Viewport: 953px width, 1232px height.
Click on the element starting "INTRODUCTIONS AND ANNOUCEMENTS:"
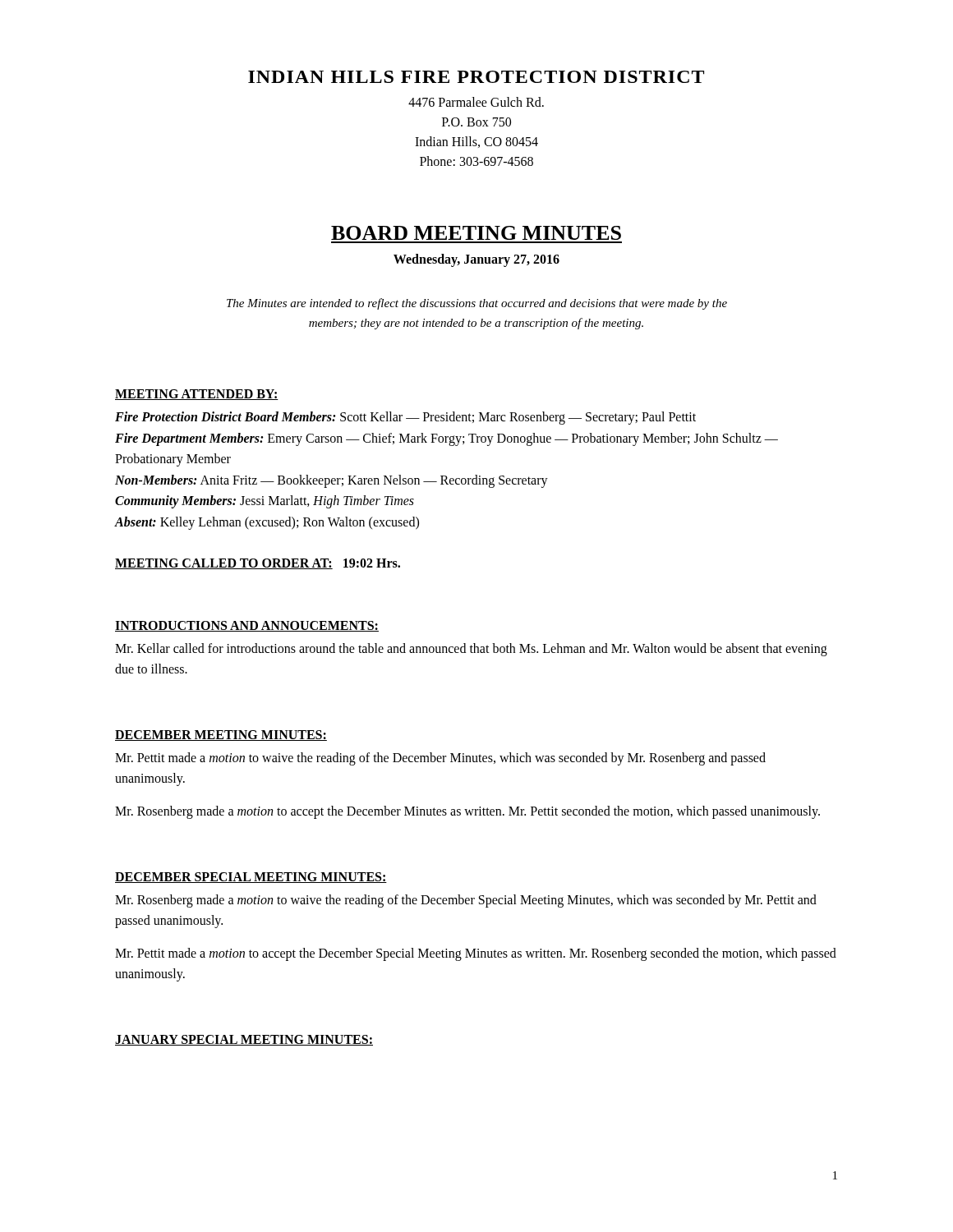coord(247,625)
